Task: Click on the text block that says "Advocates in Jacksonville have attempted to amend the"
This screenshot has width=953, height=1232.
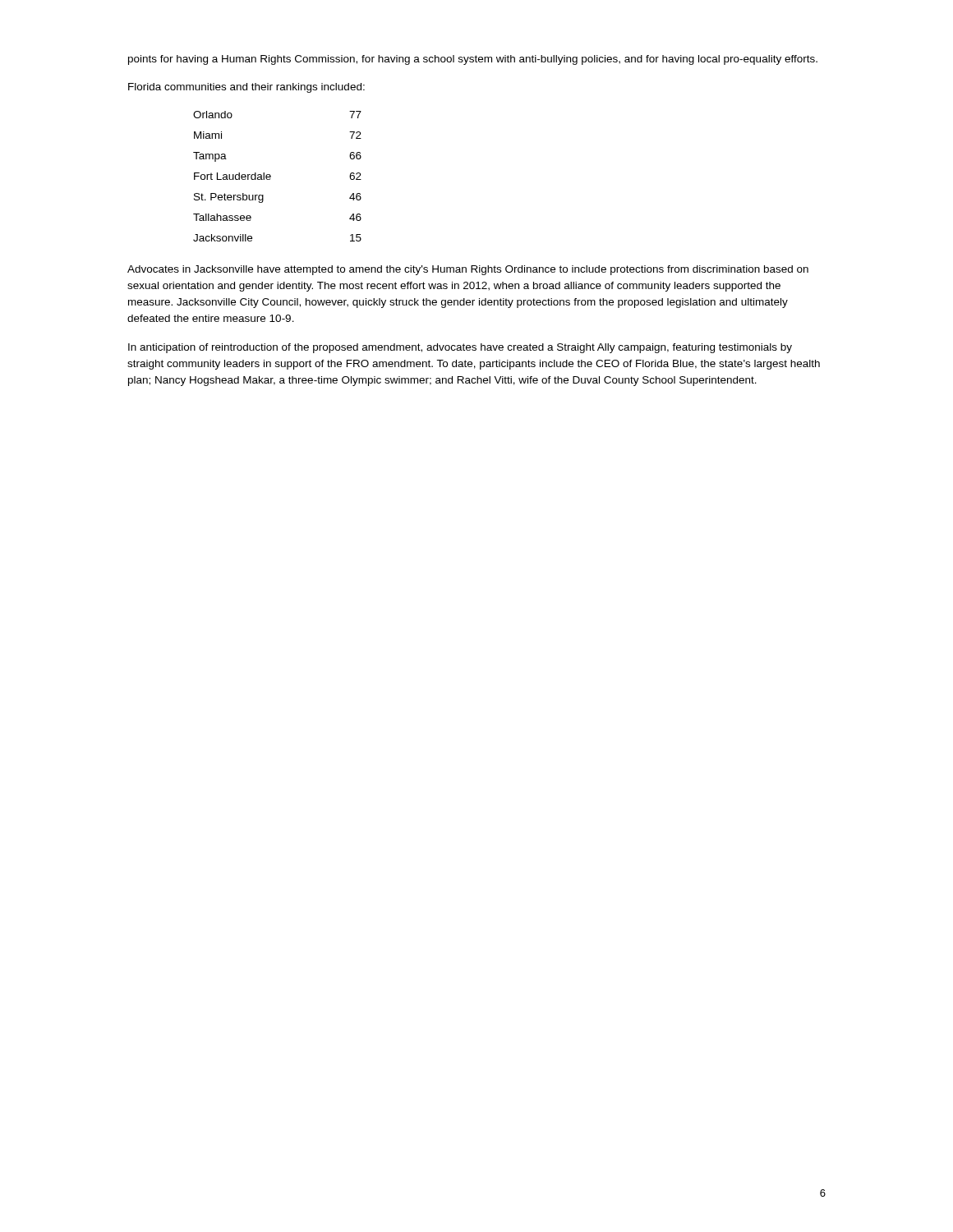Action: 468,294
